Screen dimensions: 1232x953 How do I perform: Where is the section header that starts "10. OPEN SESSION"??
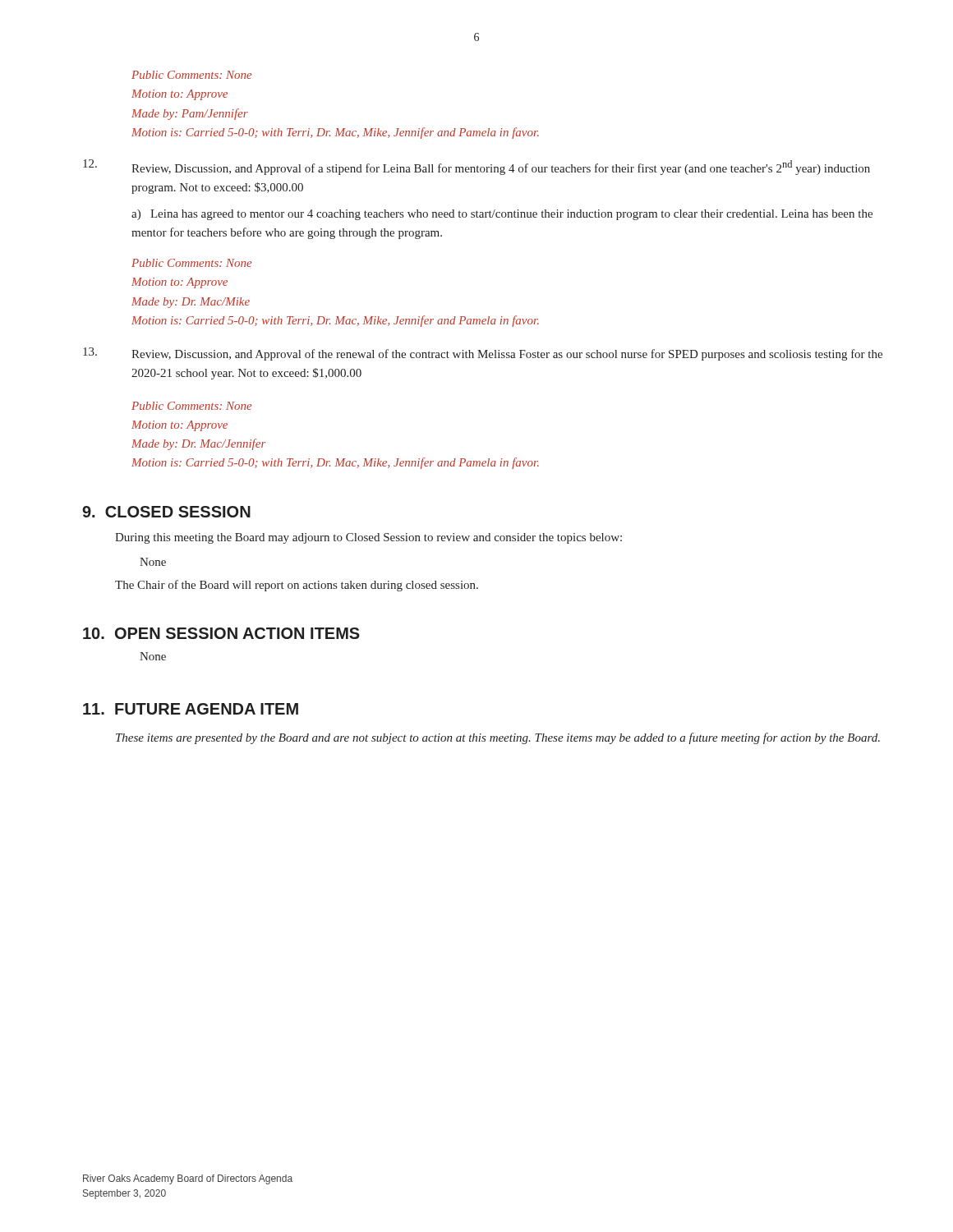221,633
